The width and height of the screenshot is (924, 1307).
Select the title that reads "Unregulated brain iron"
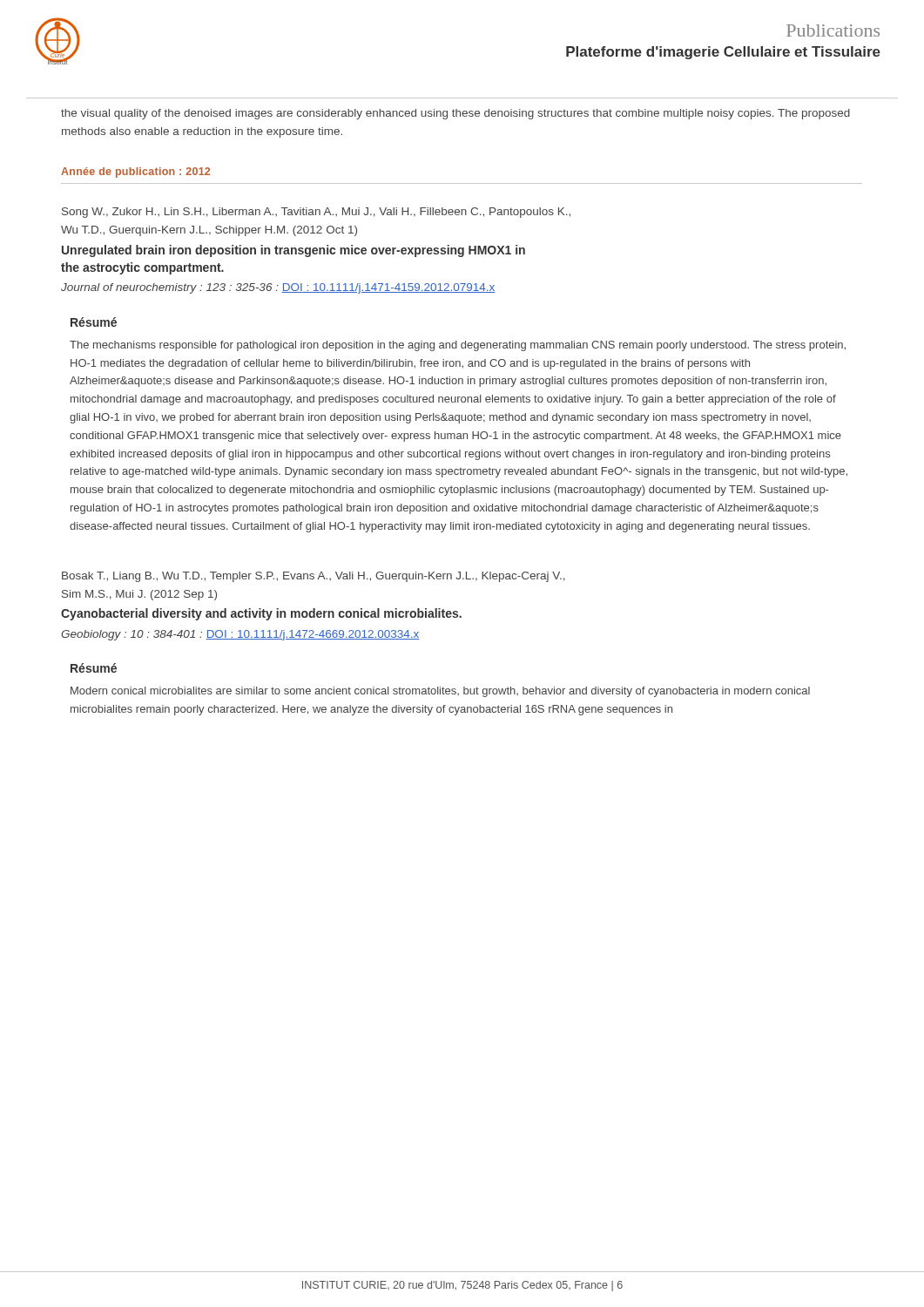(x=293, y=259)
